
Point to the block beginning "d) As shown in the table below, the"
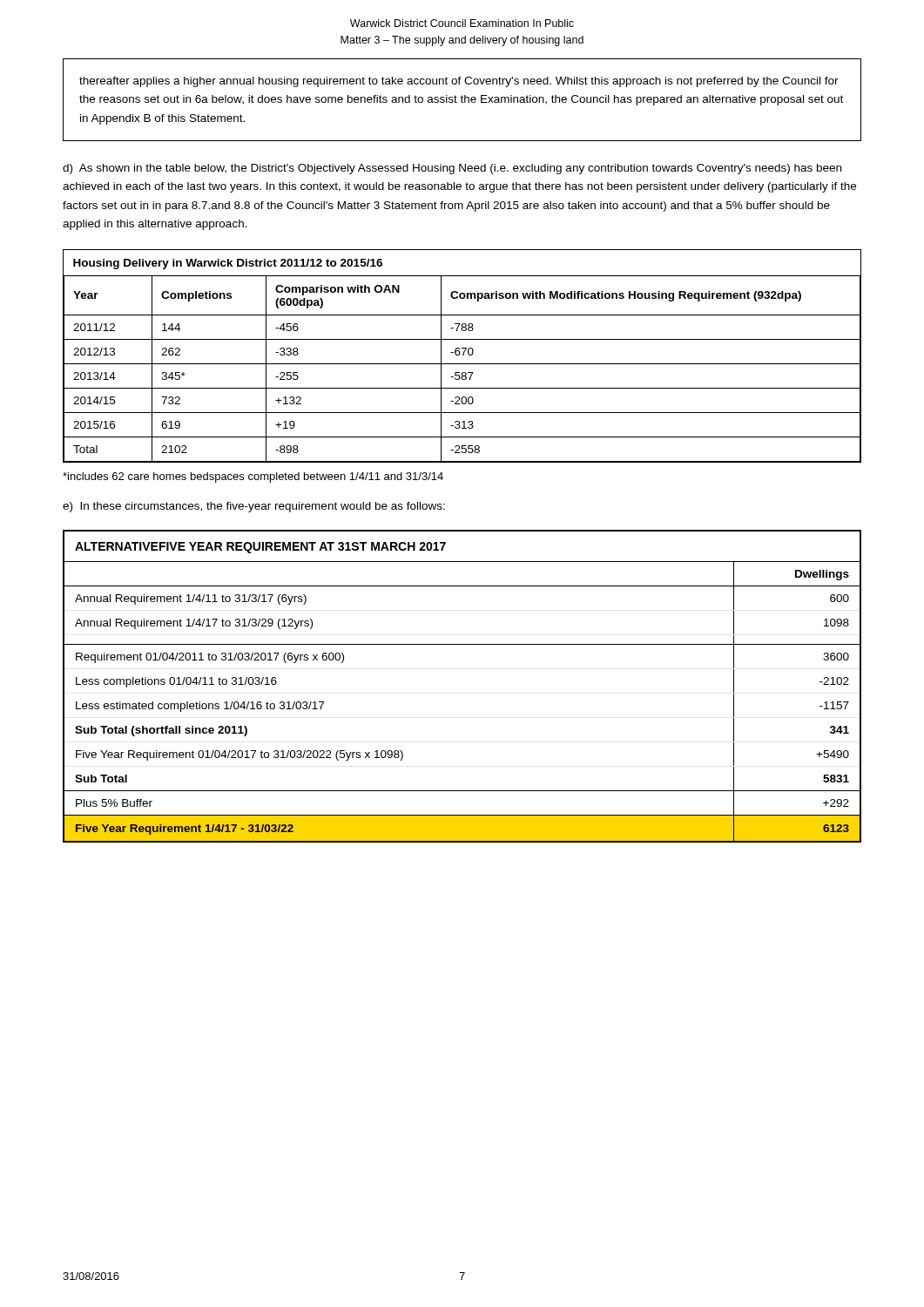tap(460, 196)
